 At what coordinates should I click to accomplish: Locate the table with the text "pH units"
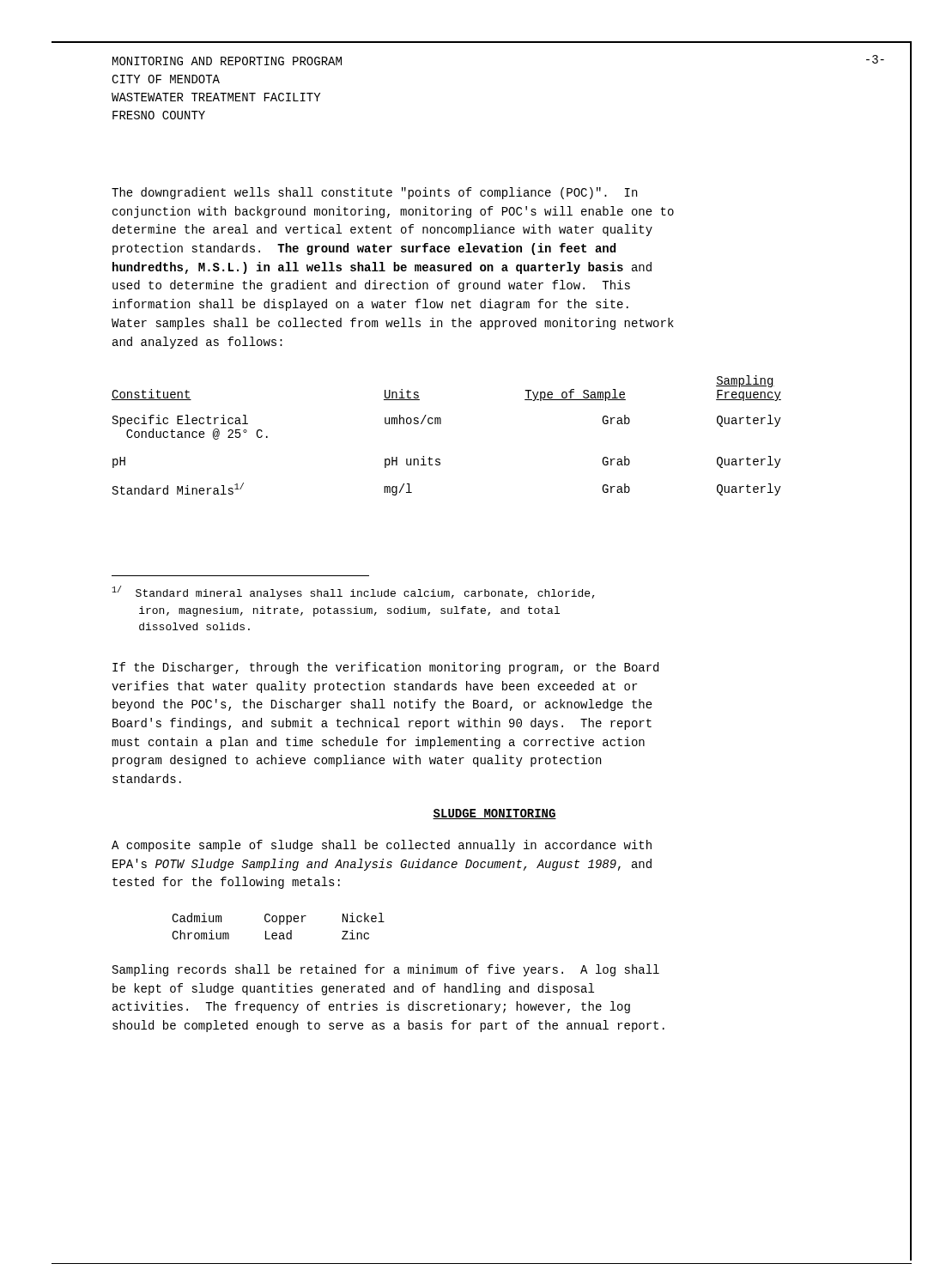[x=494, y=437]
